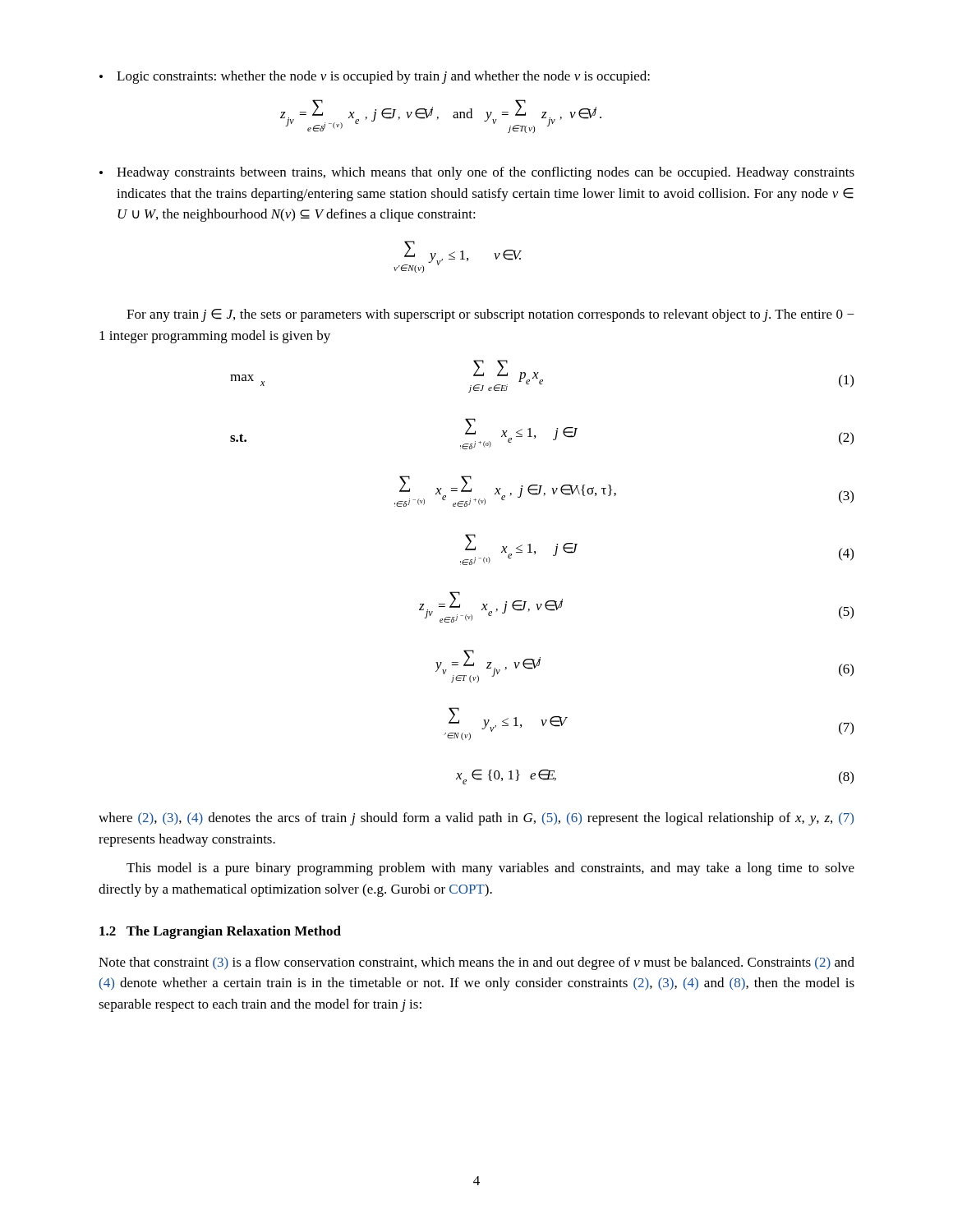Point to the text starting "Note that constraint"
Screen dimensions: 1232x953
tap(476, 983)
